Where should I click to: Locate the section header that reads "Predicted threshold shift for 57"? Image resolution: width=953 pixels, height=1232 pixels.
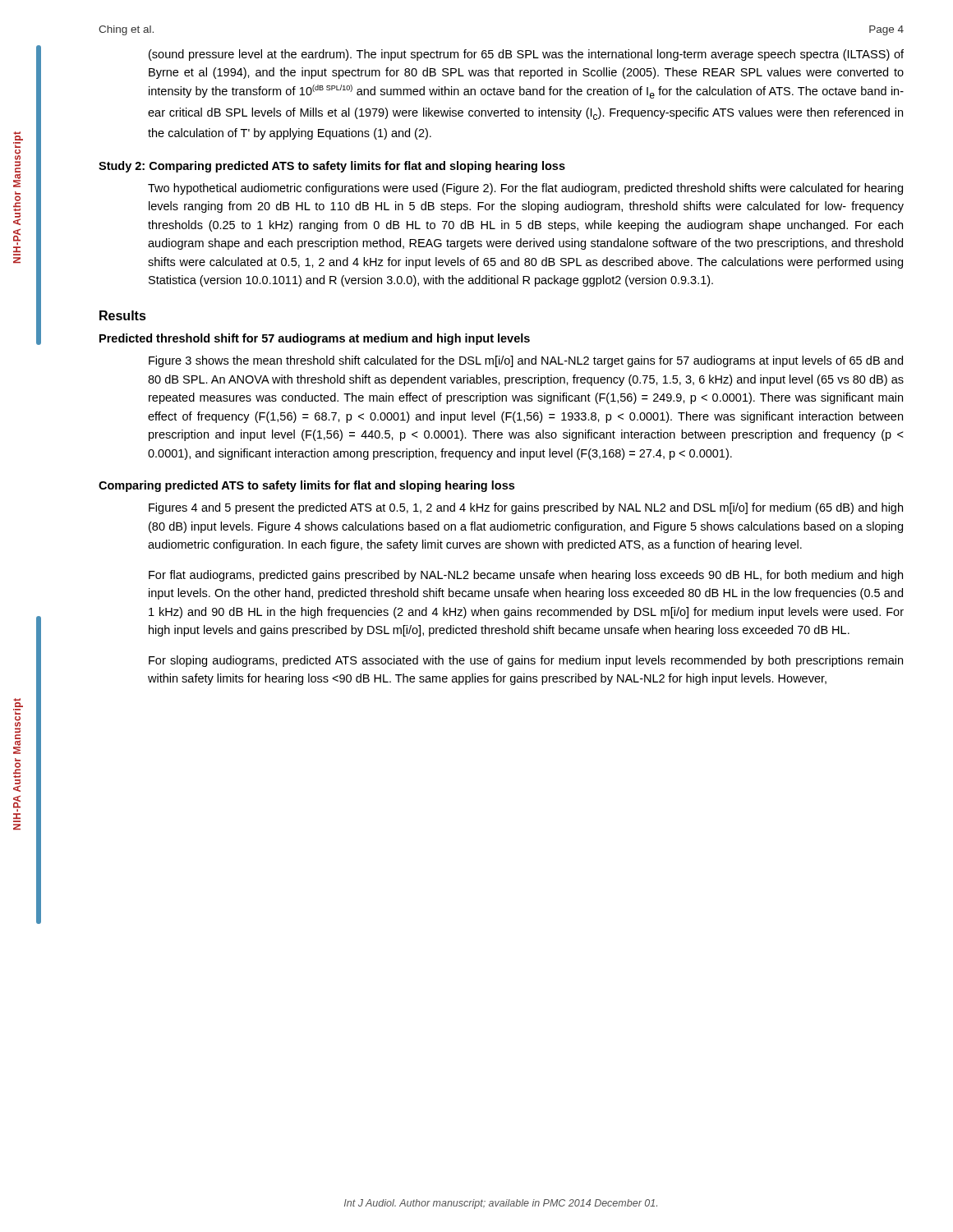pyautogui.click(x=314, y=339)
